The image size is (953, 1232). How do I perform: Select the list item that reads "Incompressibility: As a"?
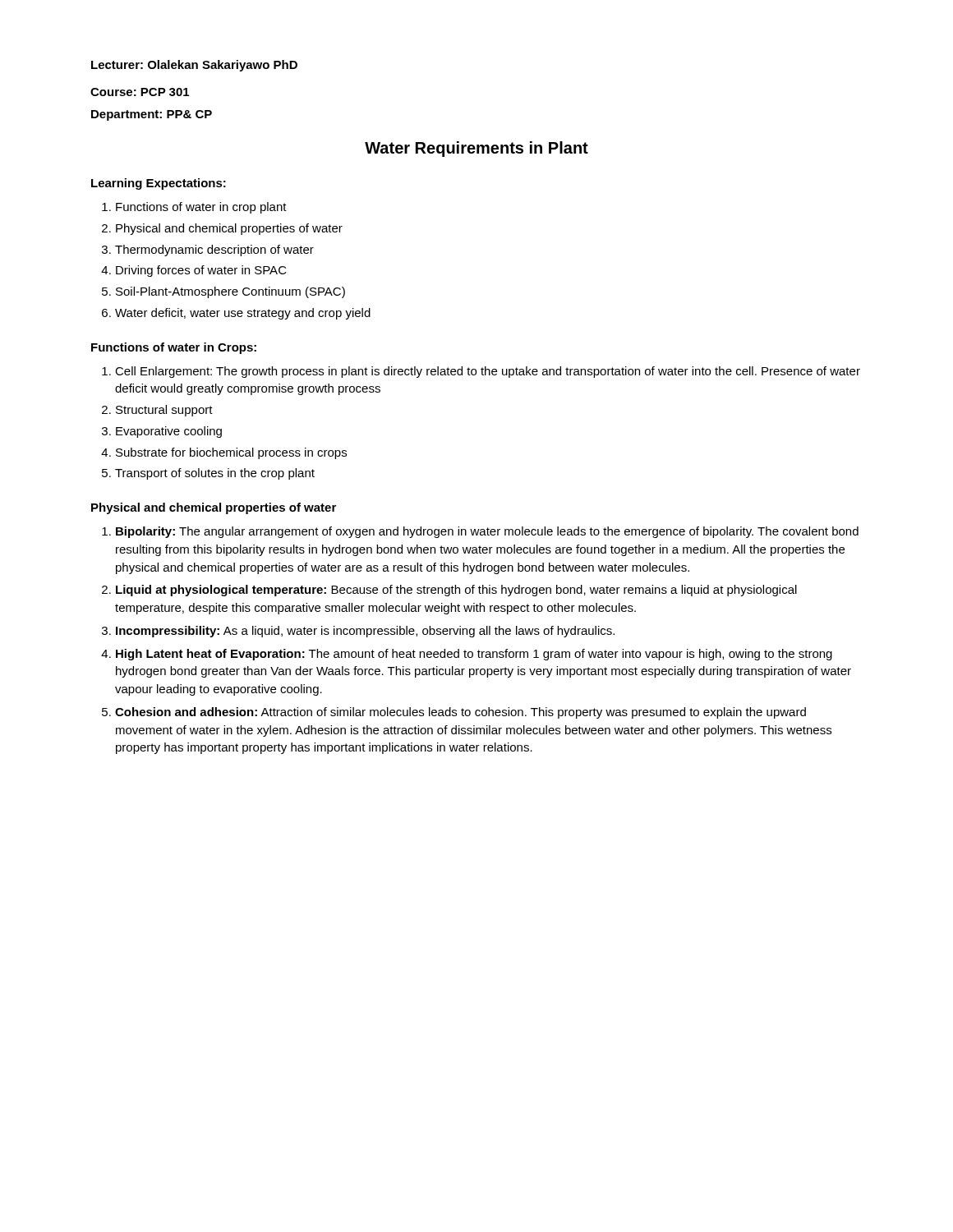pyautogui.click(x=489, y=630)
